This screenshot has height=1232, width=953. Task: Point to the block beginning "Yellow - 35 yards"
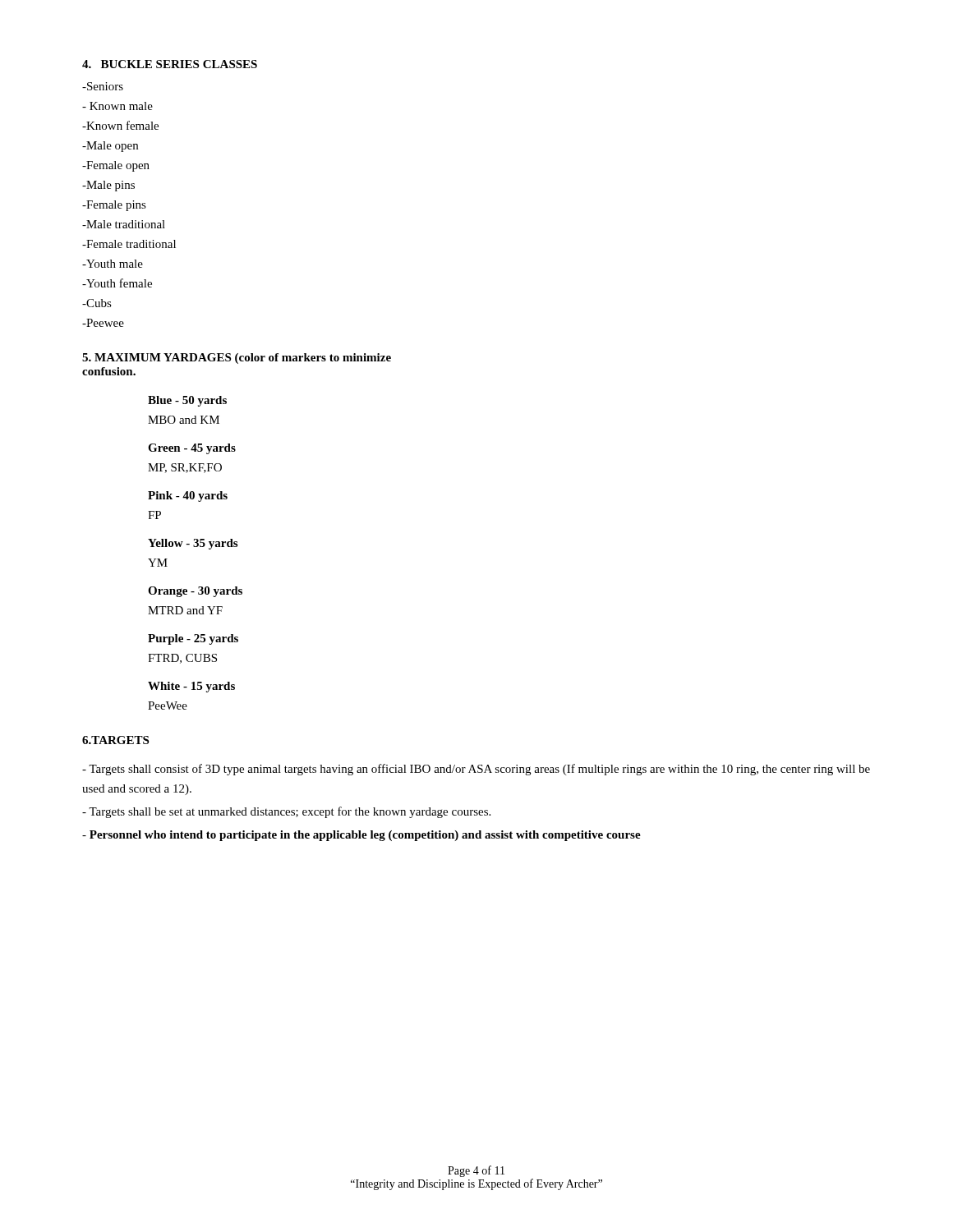click(193, 553)
